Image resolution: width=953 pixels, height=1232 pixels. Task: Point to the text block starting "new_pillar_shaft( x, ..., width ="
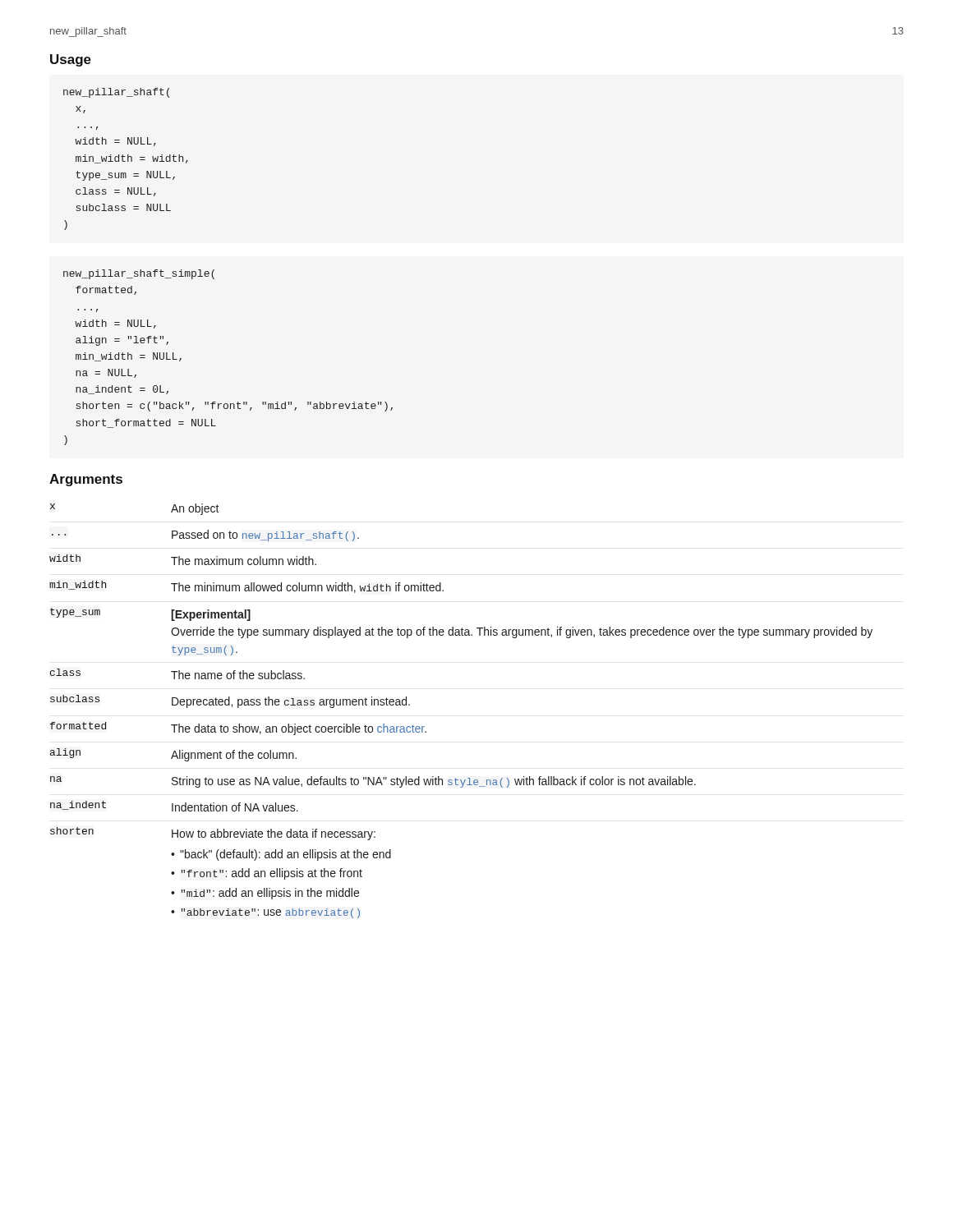pyautogui.click(x=116, y=93)
